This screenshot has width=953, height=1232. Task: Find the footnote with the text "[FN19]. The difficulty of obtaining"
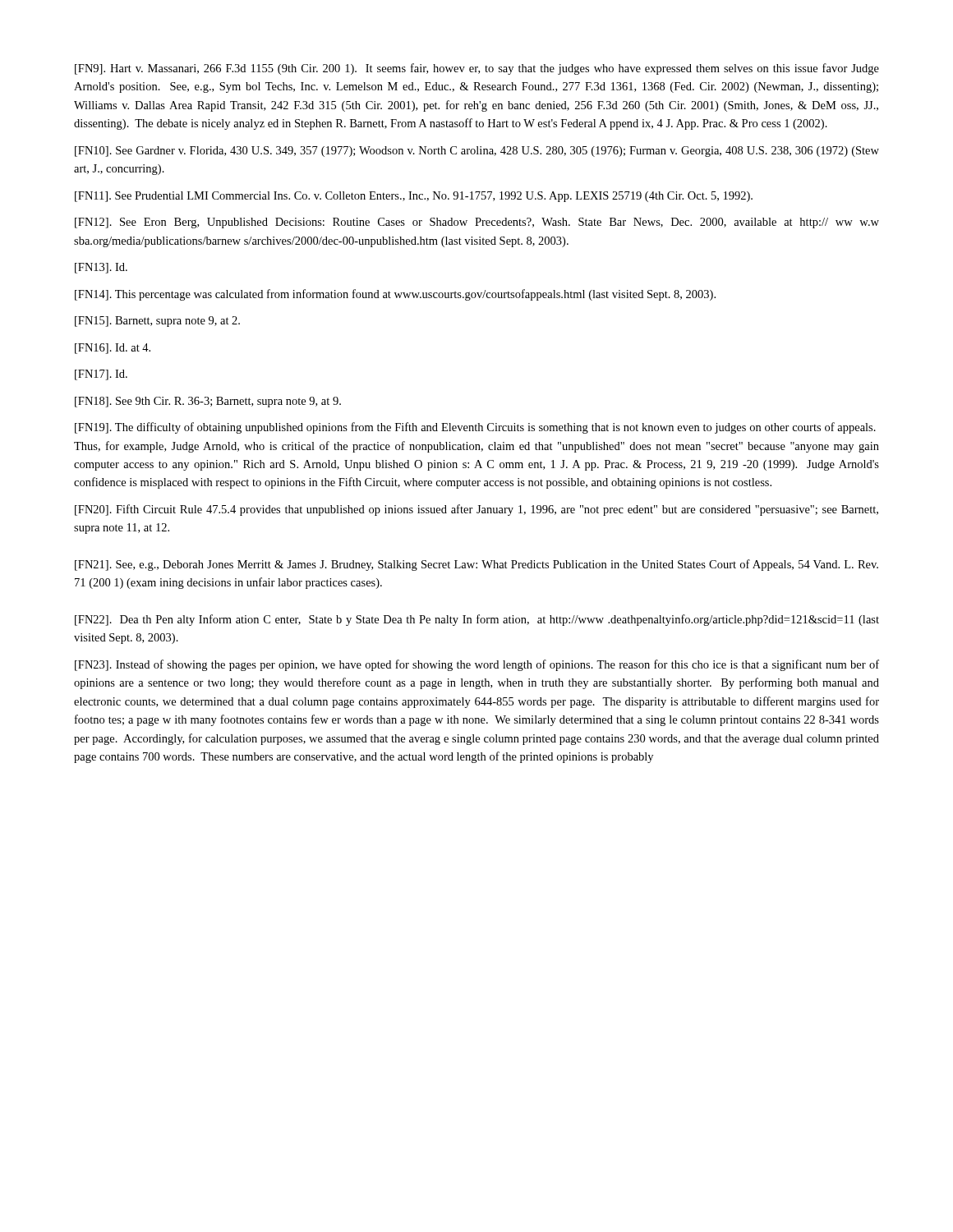click(x=476, y=455)
